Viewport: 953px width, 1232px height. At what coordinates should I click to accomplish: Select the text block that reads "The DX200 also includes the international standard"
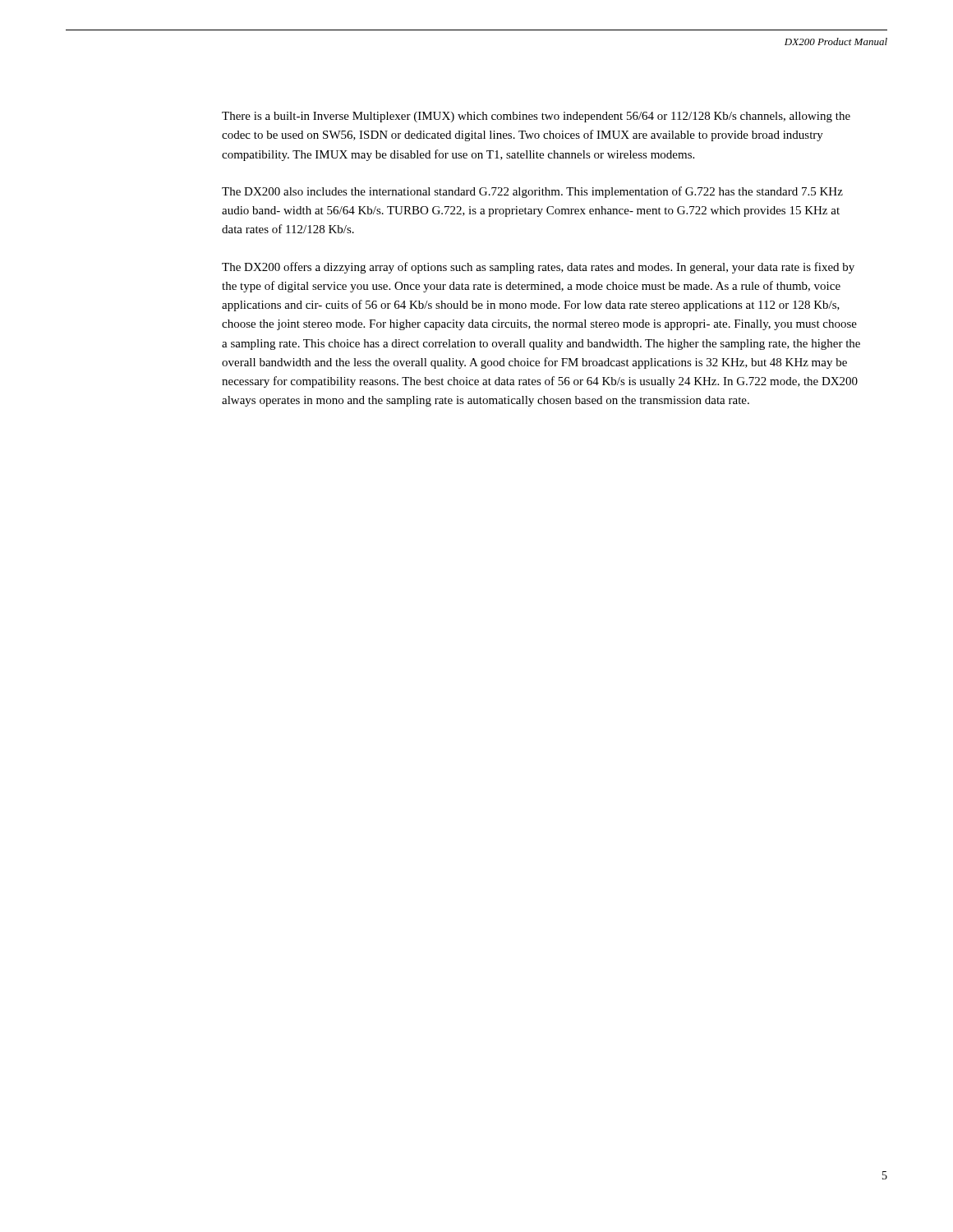click(x=532, y=210)
